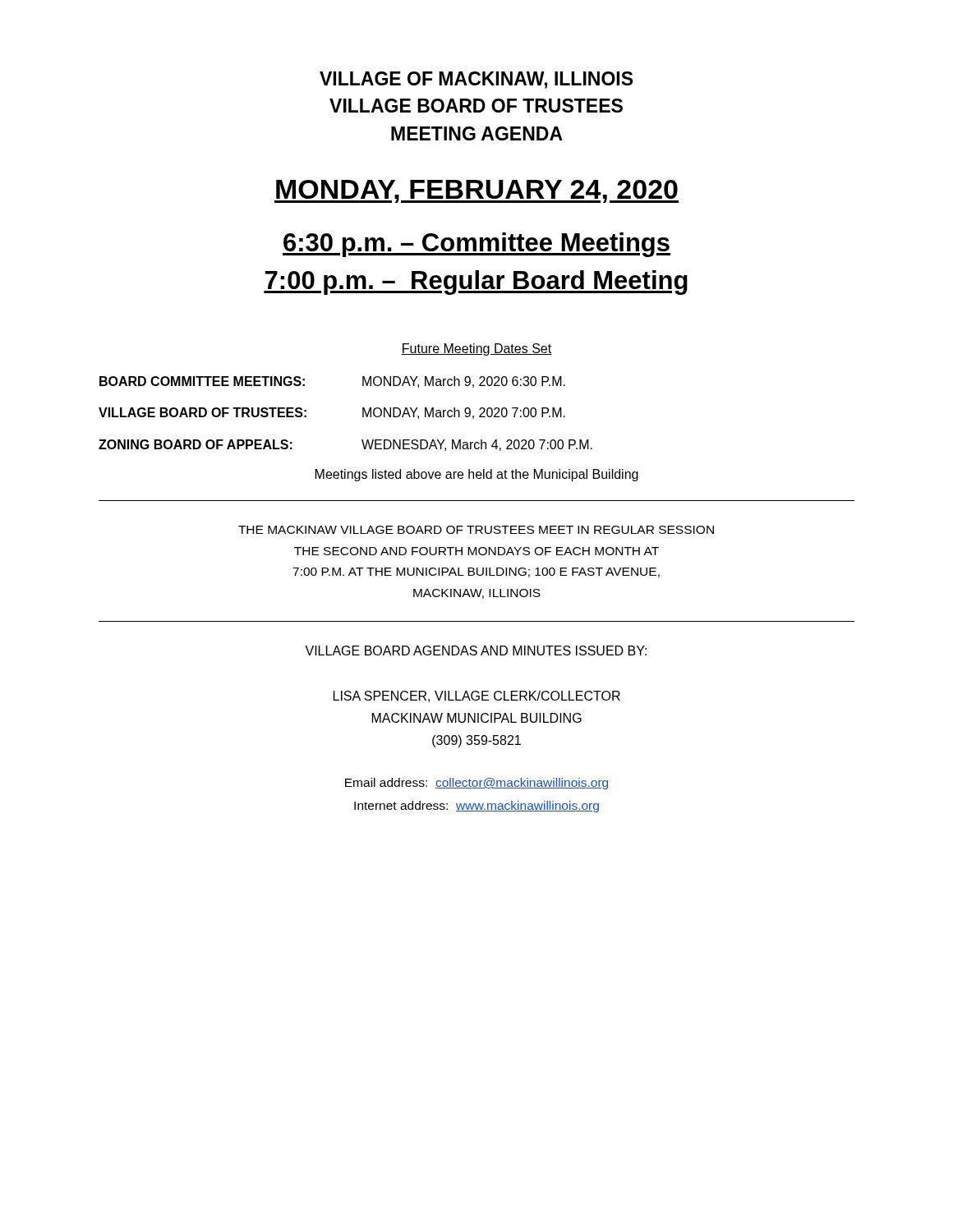Select the block starting "6:30 p.m. – Committee Meetings7:00"
Viewport: 953px width, 1232px height.
(x=476, y=262)
